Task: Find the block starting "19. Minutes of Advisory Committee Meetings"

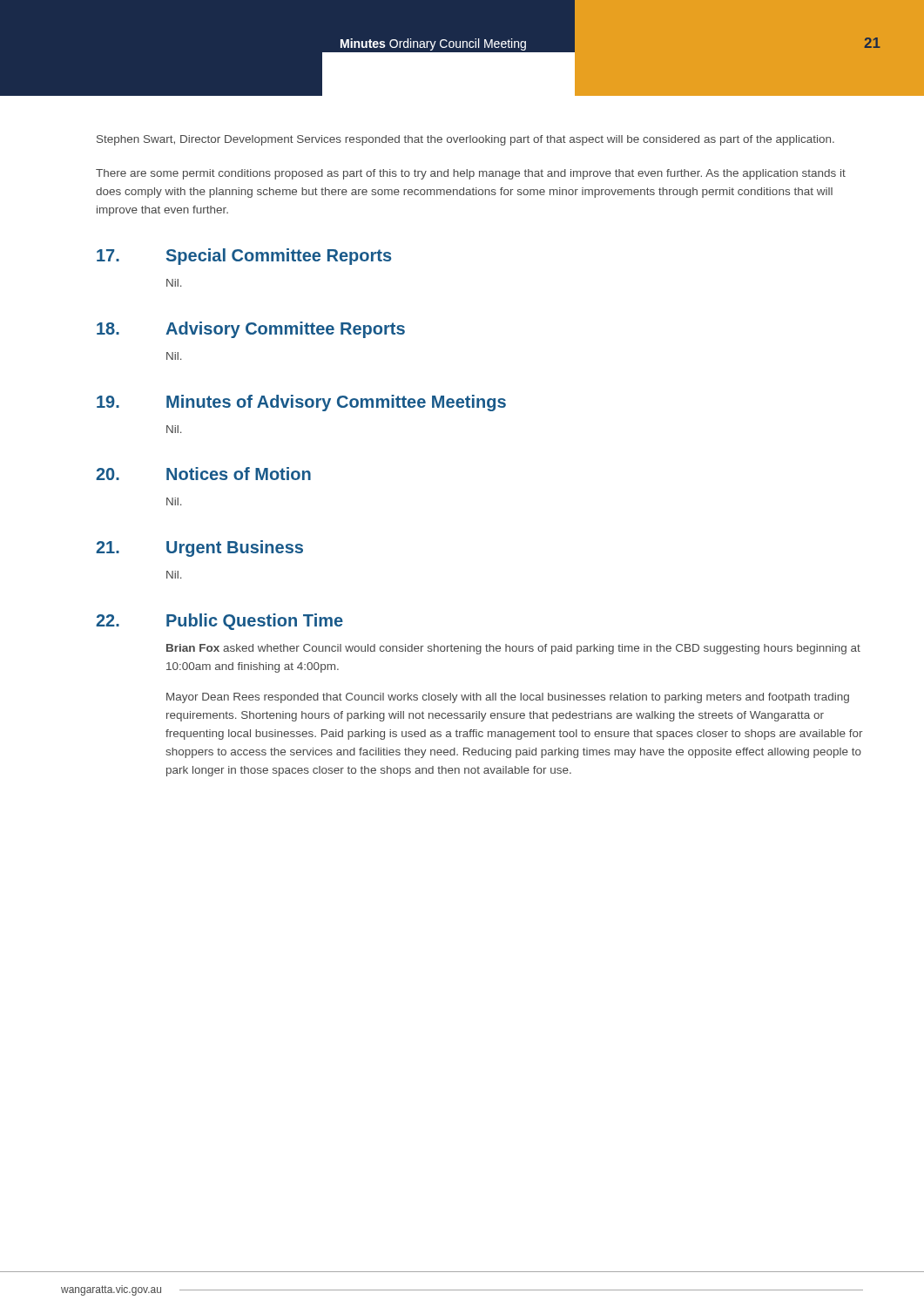Action: pyautogui.click(x=301, y=402)
